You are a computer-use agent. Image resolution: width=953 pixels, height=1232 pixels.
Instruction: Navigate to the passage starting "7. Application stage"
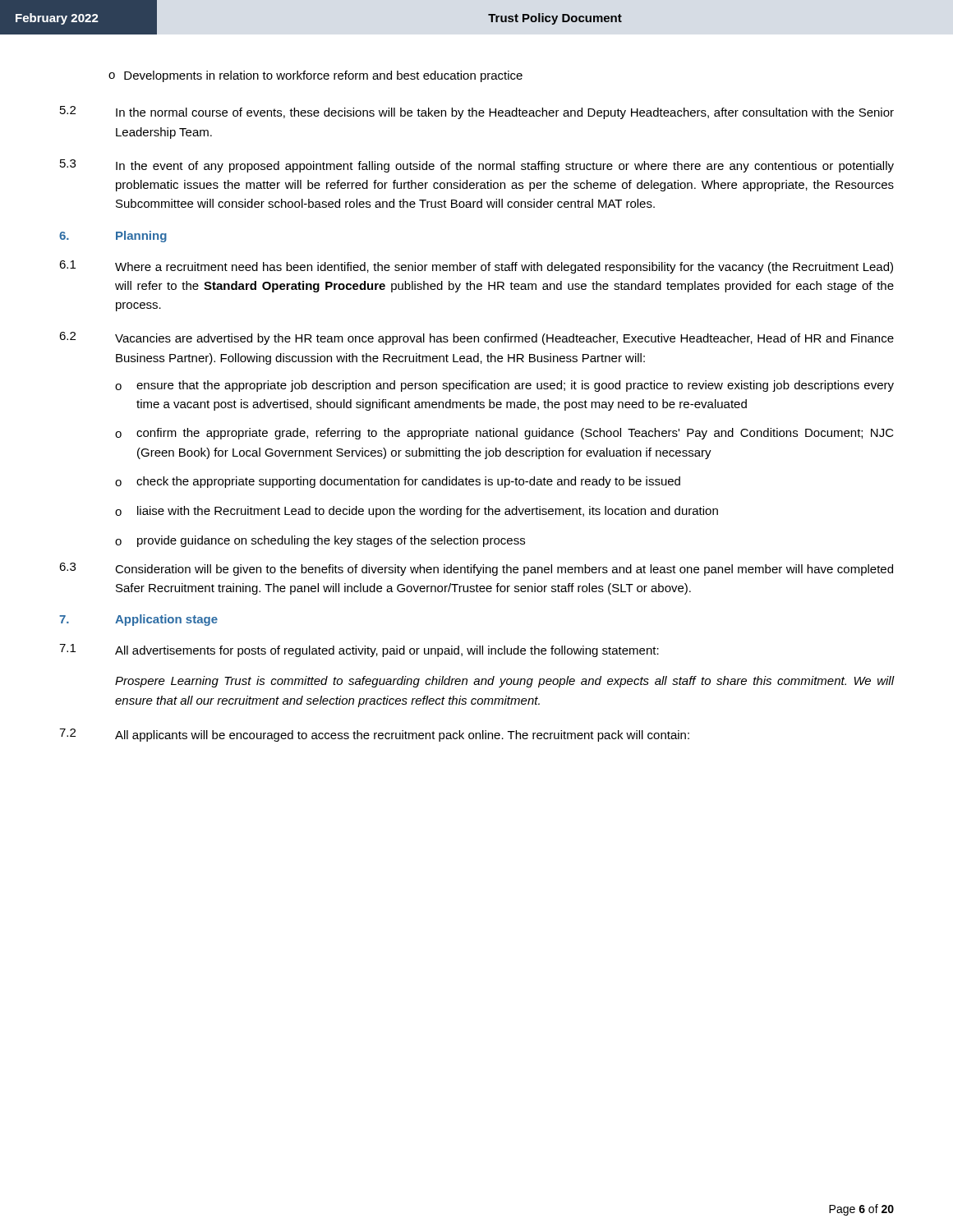pos(138,619)
